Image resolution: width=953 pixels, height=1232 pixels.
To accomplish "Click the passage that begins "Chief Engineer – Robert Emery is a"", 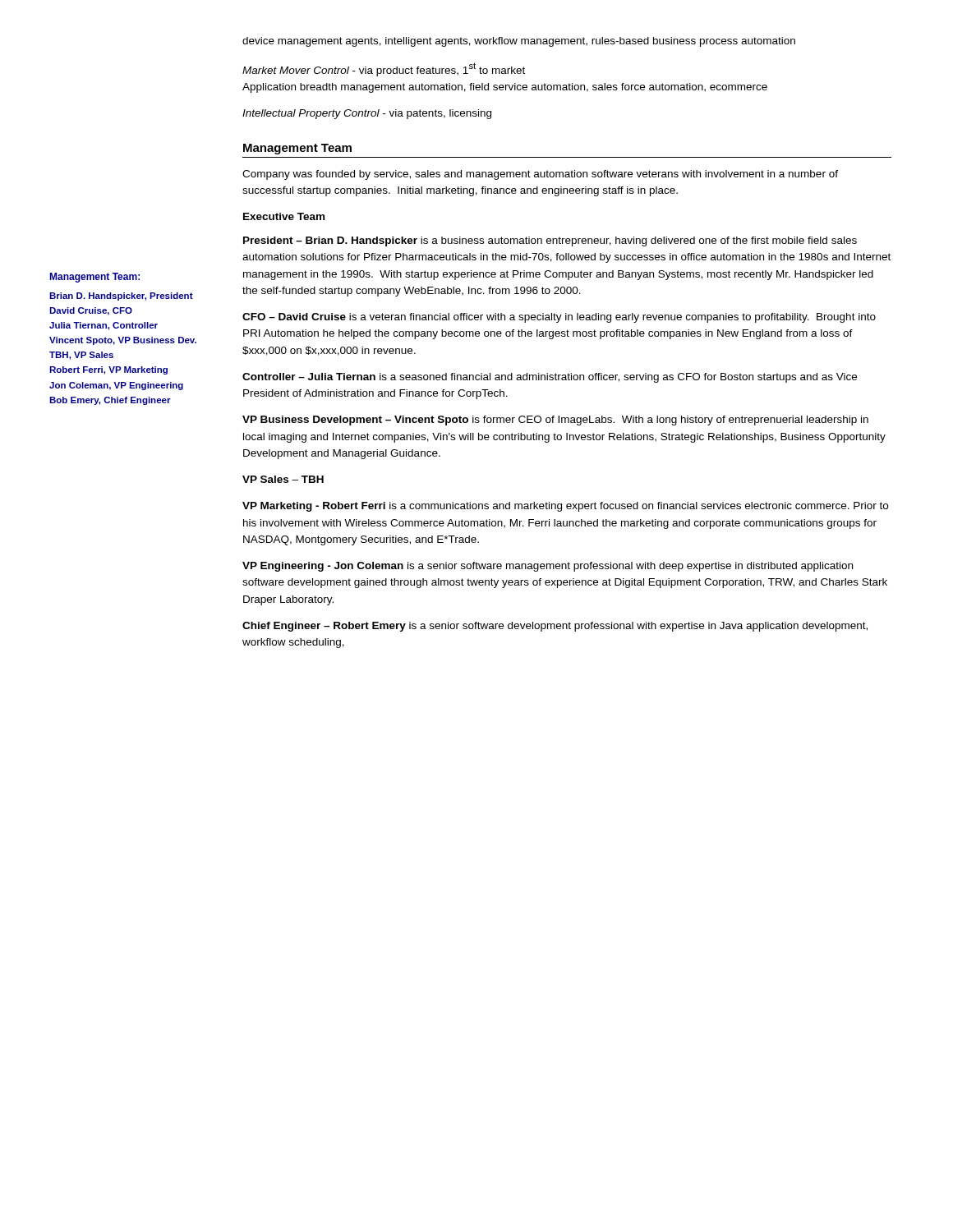I will (x=556, y=634).
